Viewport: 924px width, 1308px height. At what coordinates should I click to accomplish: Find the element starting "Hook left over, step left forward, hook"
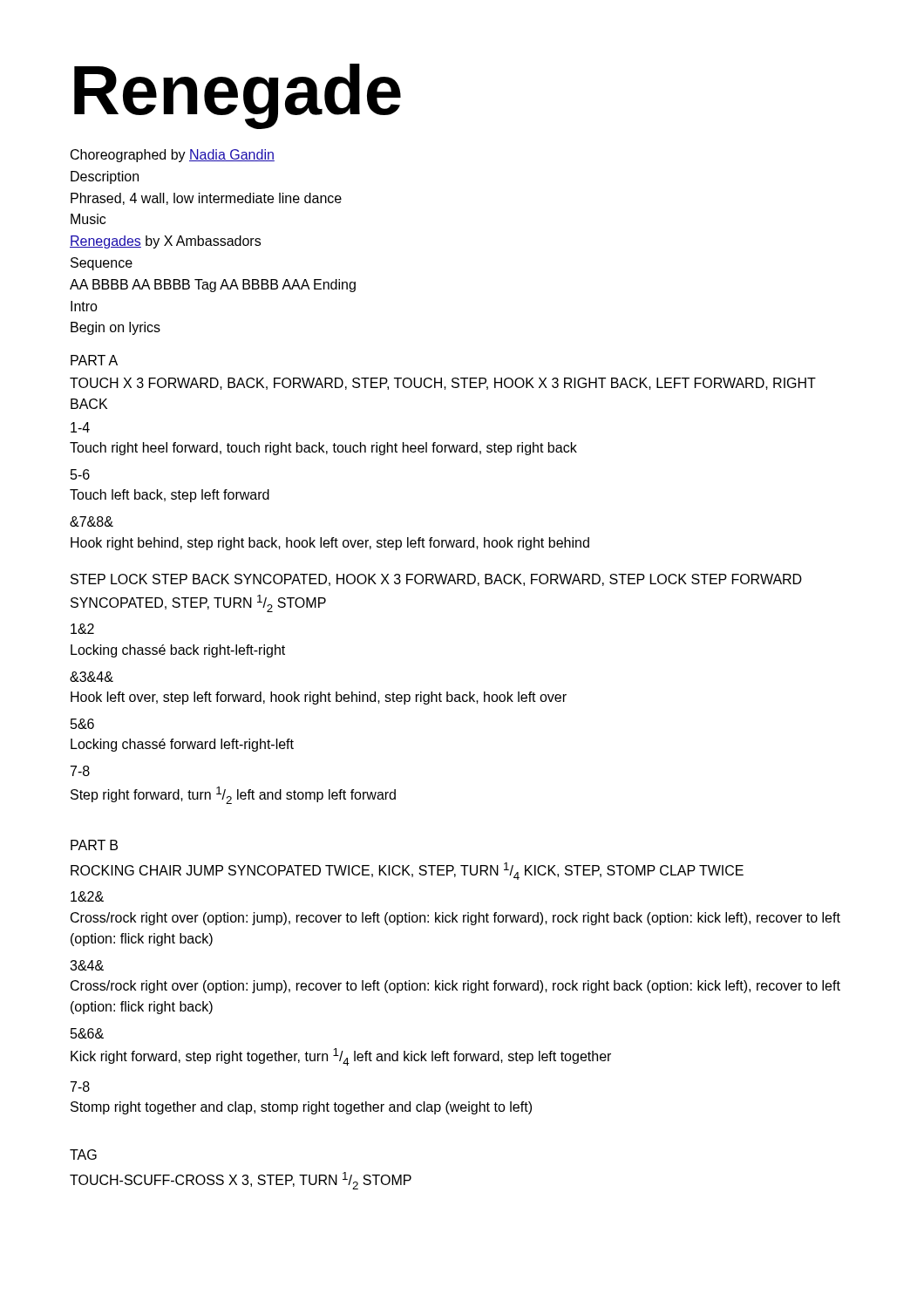(x=318, y=697)
